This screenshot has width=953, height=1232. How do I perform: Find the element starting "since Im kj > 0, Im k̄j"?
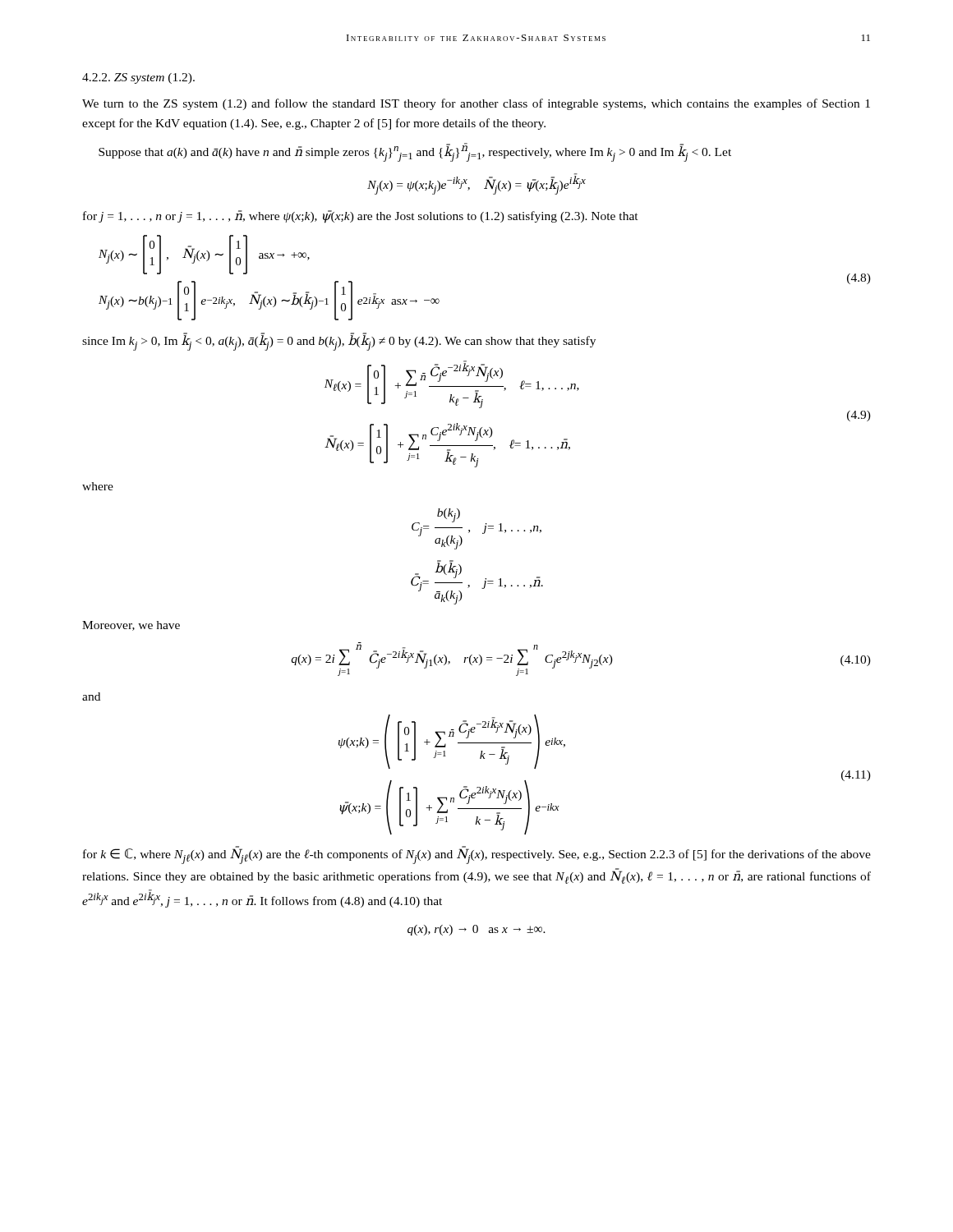click(339, 342)
